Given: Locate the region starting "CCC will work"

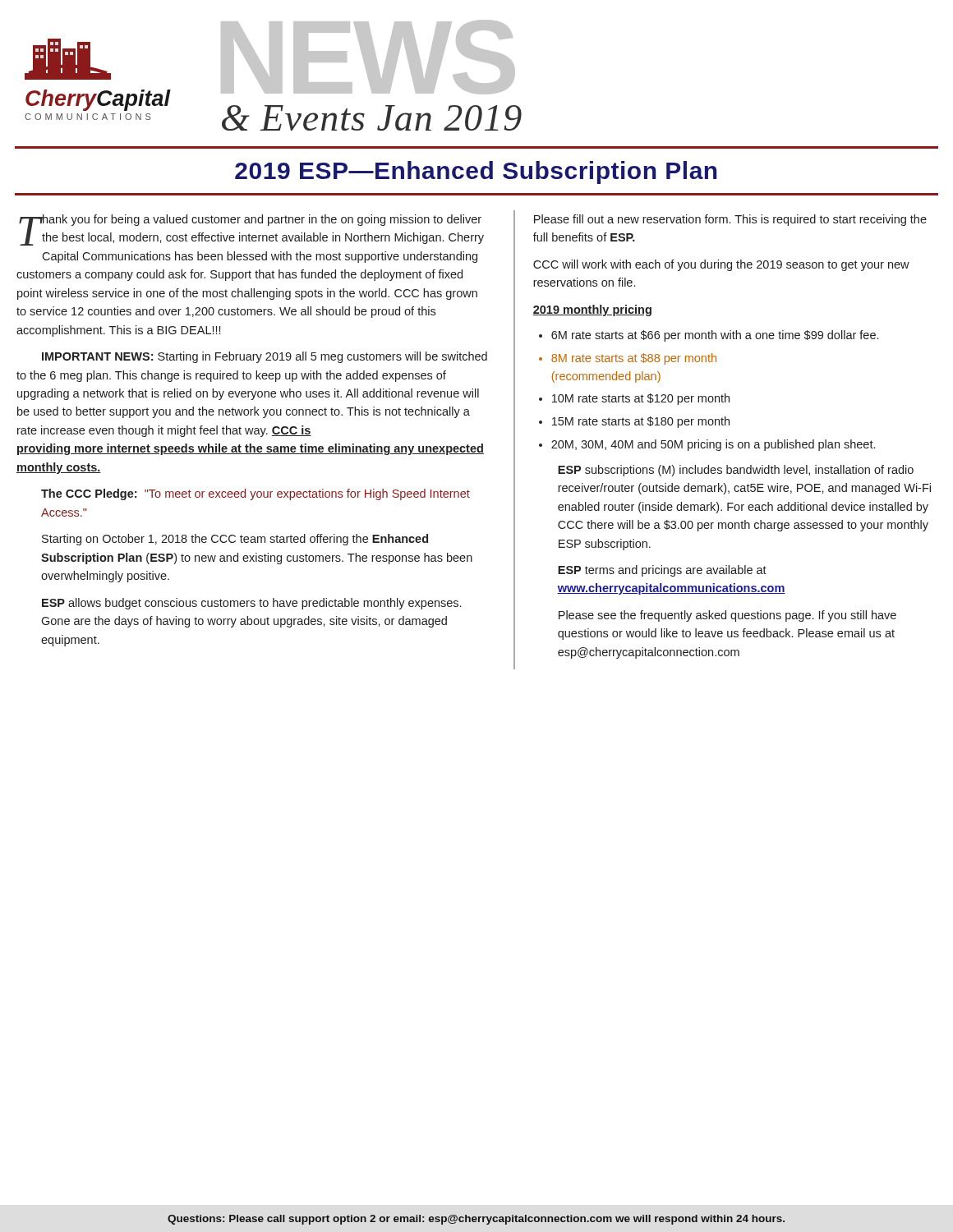Looking at the screenshot, I should click(x=735, y=274).
